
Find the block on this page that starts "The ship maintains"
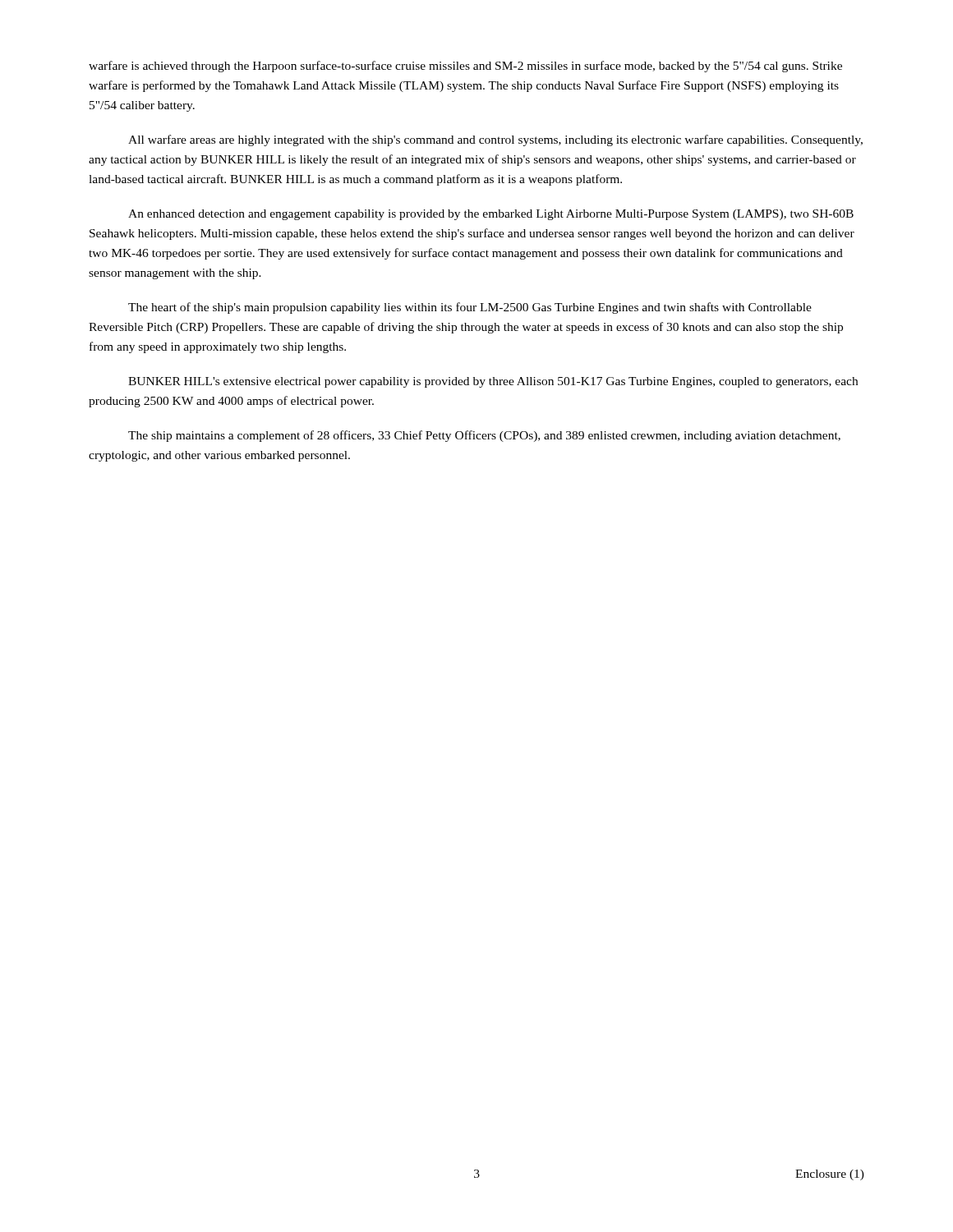(476, 445)
